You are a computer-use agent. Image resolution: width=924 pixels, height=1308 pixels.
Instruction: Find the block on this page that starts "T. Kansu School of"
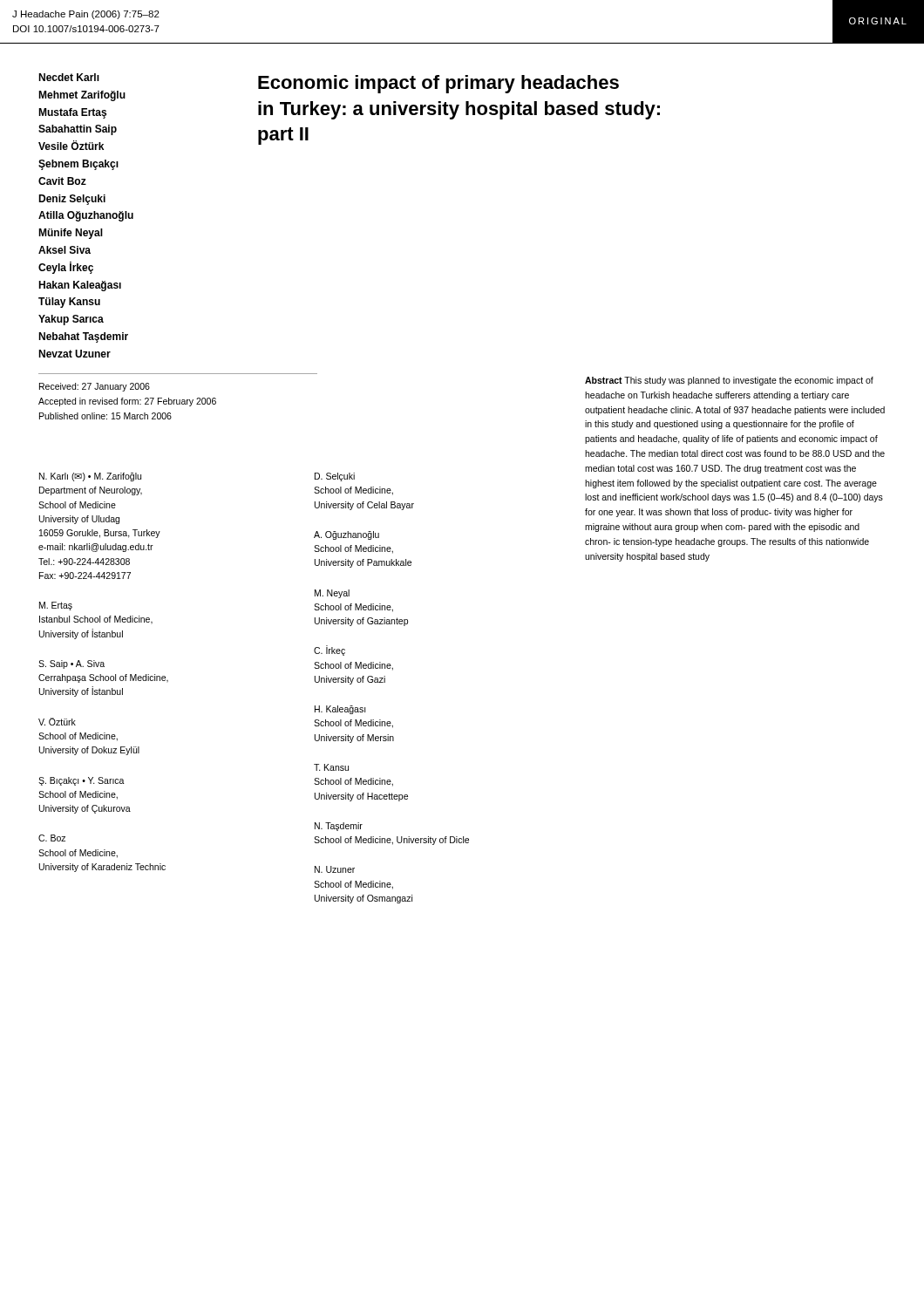pos(331,767)
